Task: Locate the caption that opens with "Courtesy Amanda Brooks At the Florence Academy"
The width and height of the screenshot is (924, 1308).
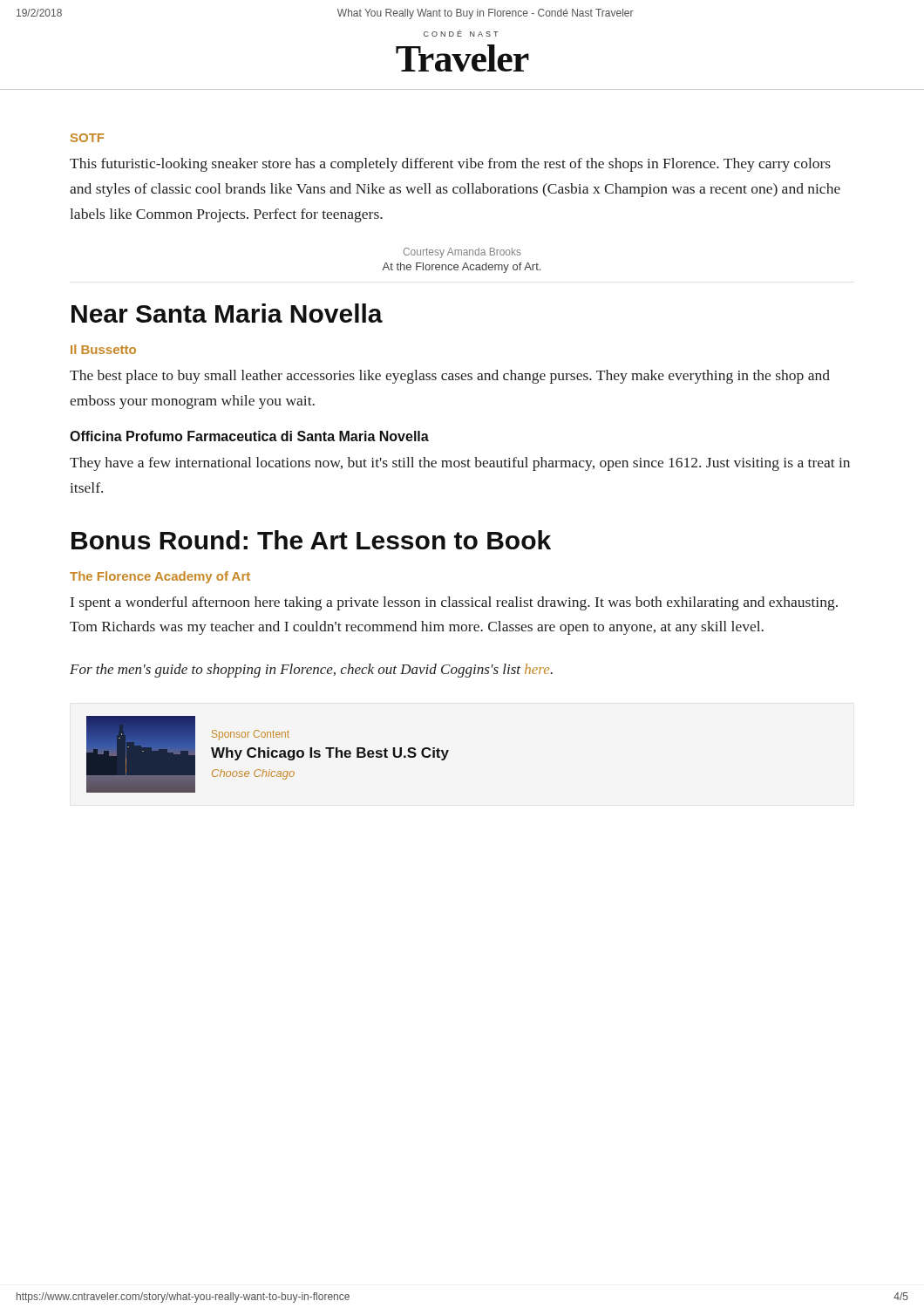Action: pyautogui.click(x=462, y=264)
